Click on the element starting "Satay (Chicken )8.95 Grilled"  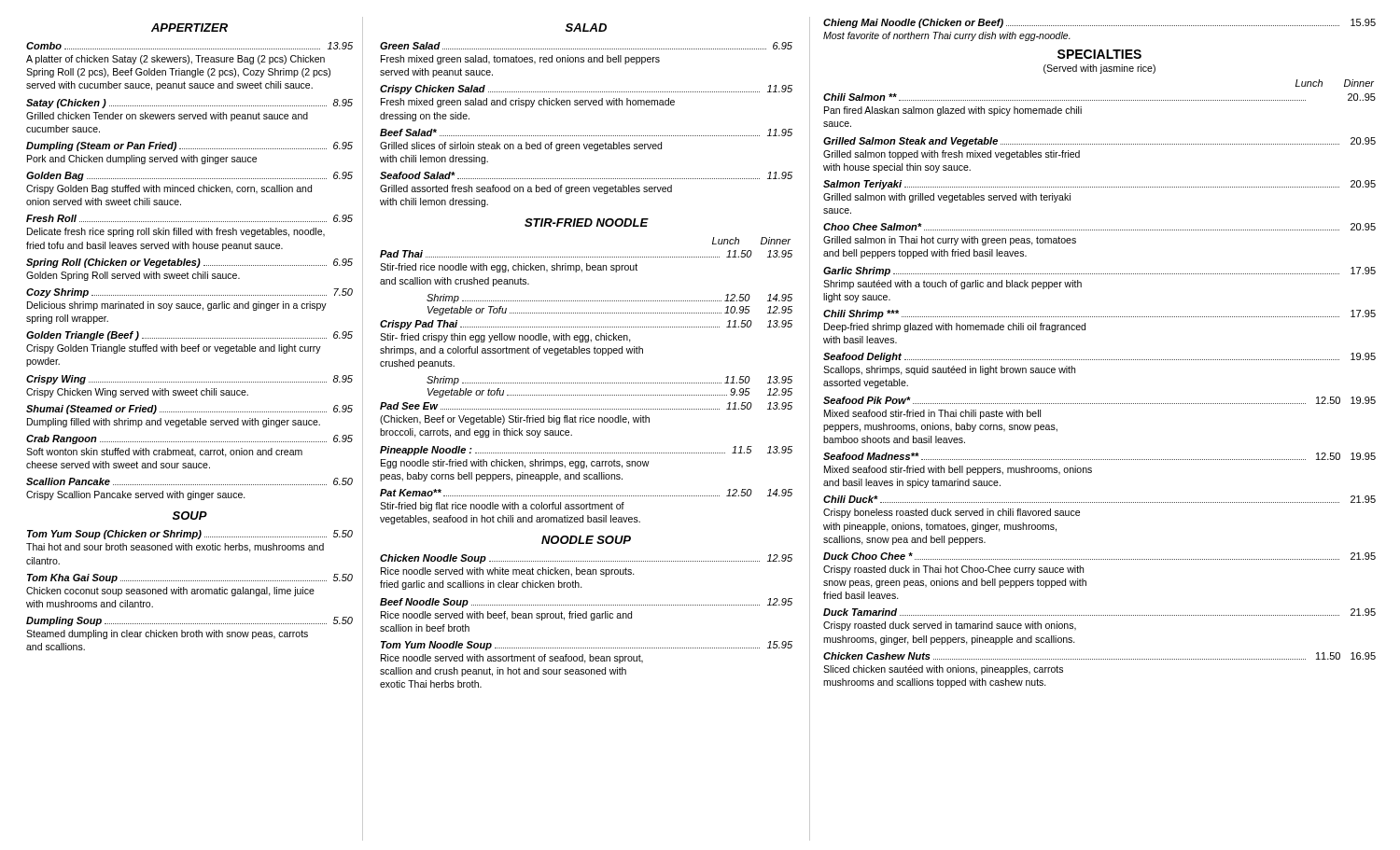pos(189,116)
